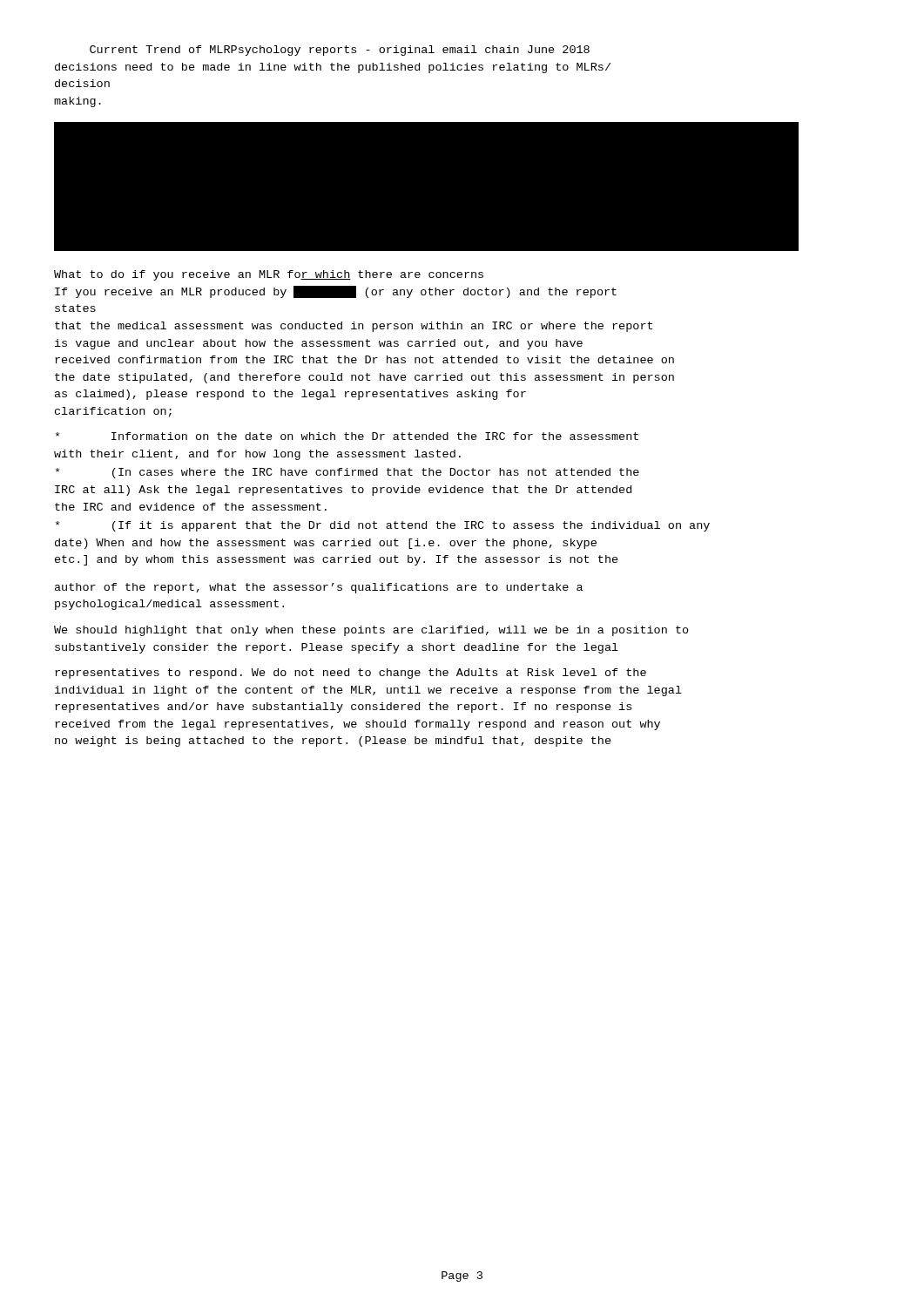Click the photo
Image resolution: width=924 pixels, height=1307 pixels.
(x=462, y=187)
